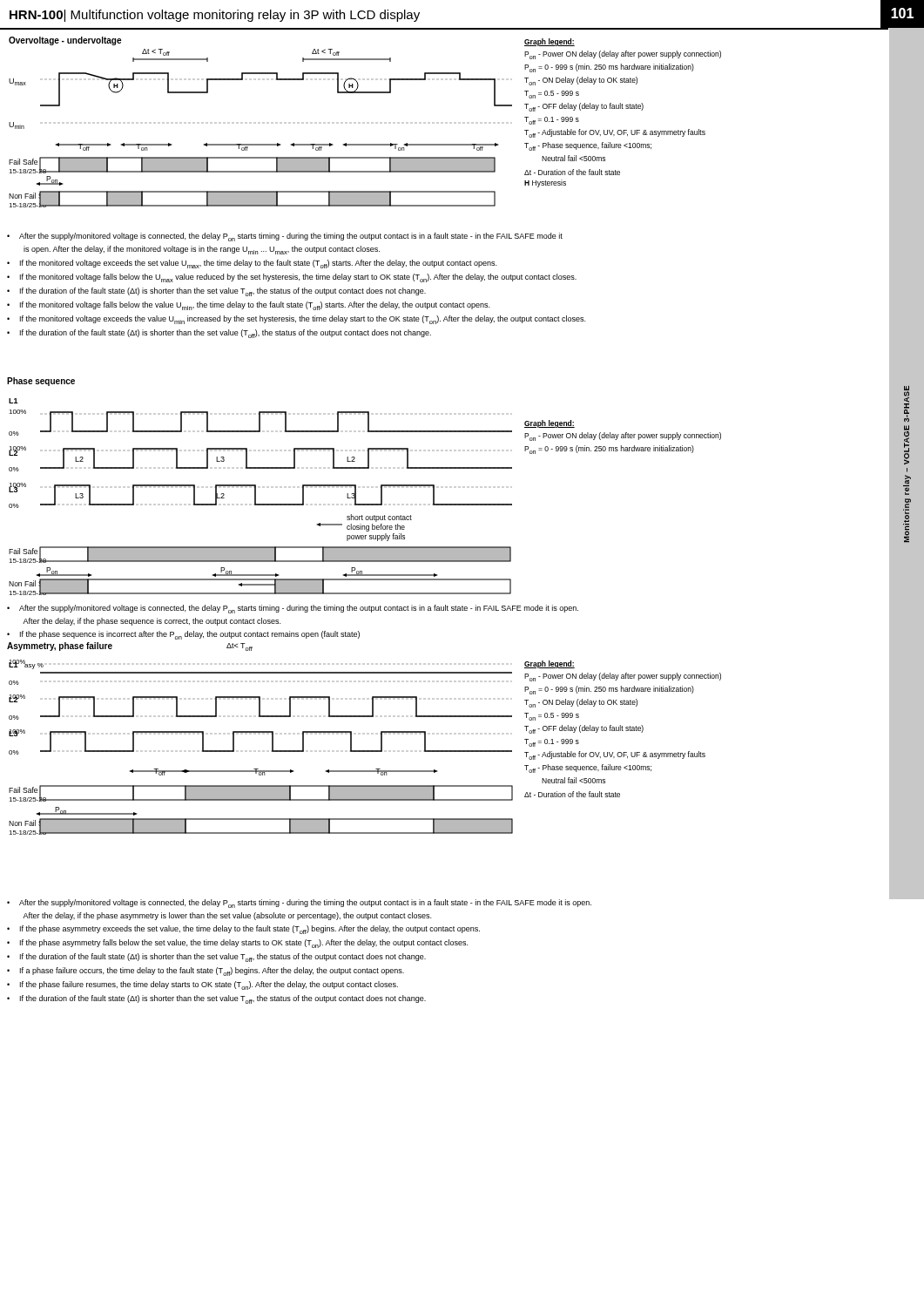This screenshot has width=924, height=1307.
Task: Where does it say "Asymmetry, phase failure"?
Action: click(x=60, y=646)
